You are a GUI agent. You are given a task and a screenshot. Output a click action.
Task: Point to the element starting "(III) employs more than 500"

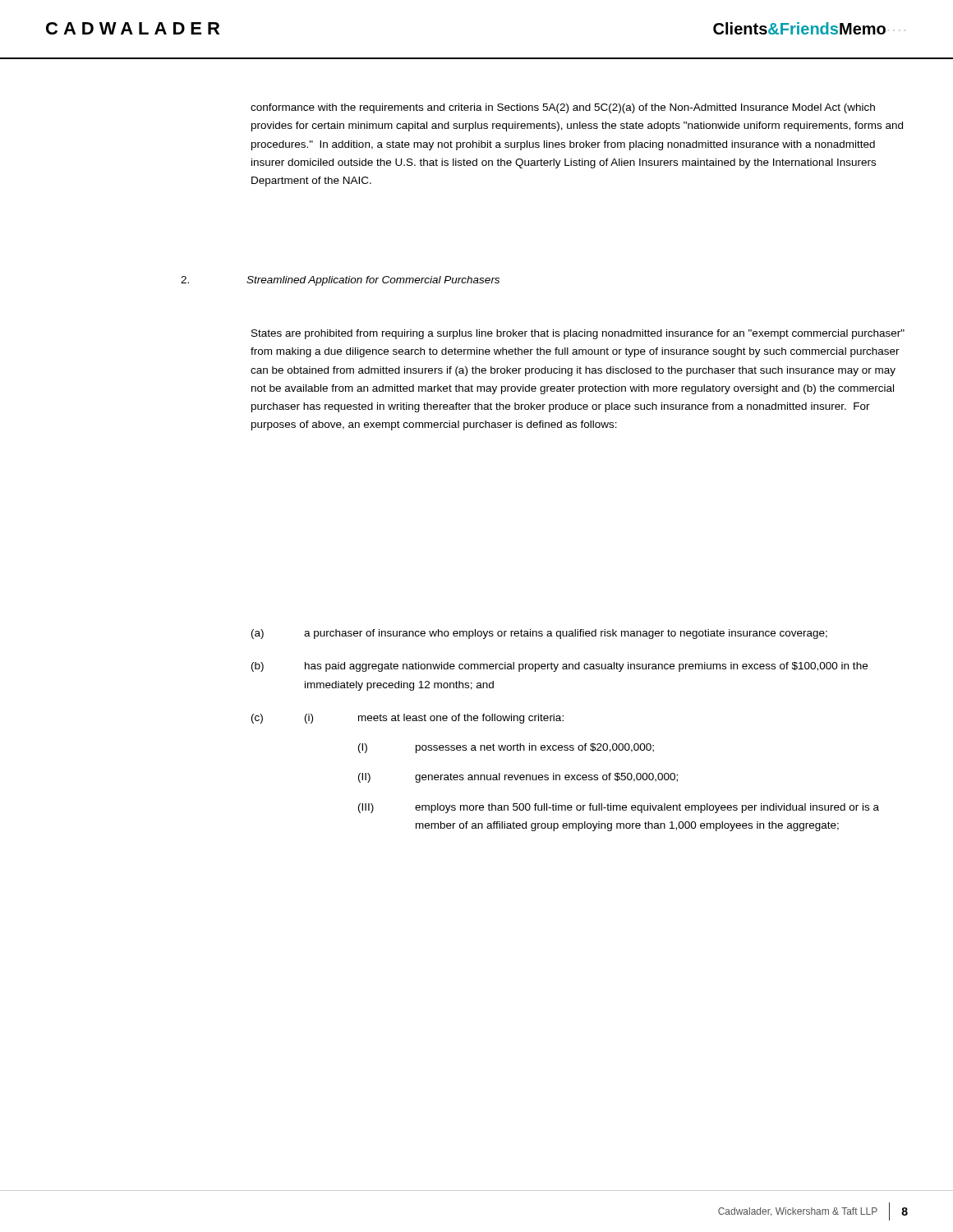tap(633, 816)
